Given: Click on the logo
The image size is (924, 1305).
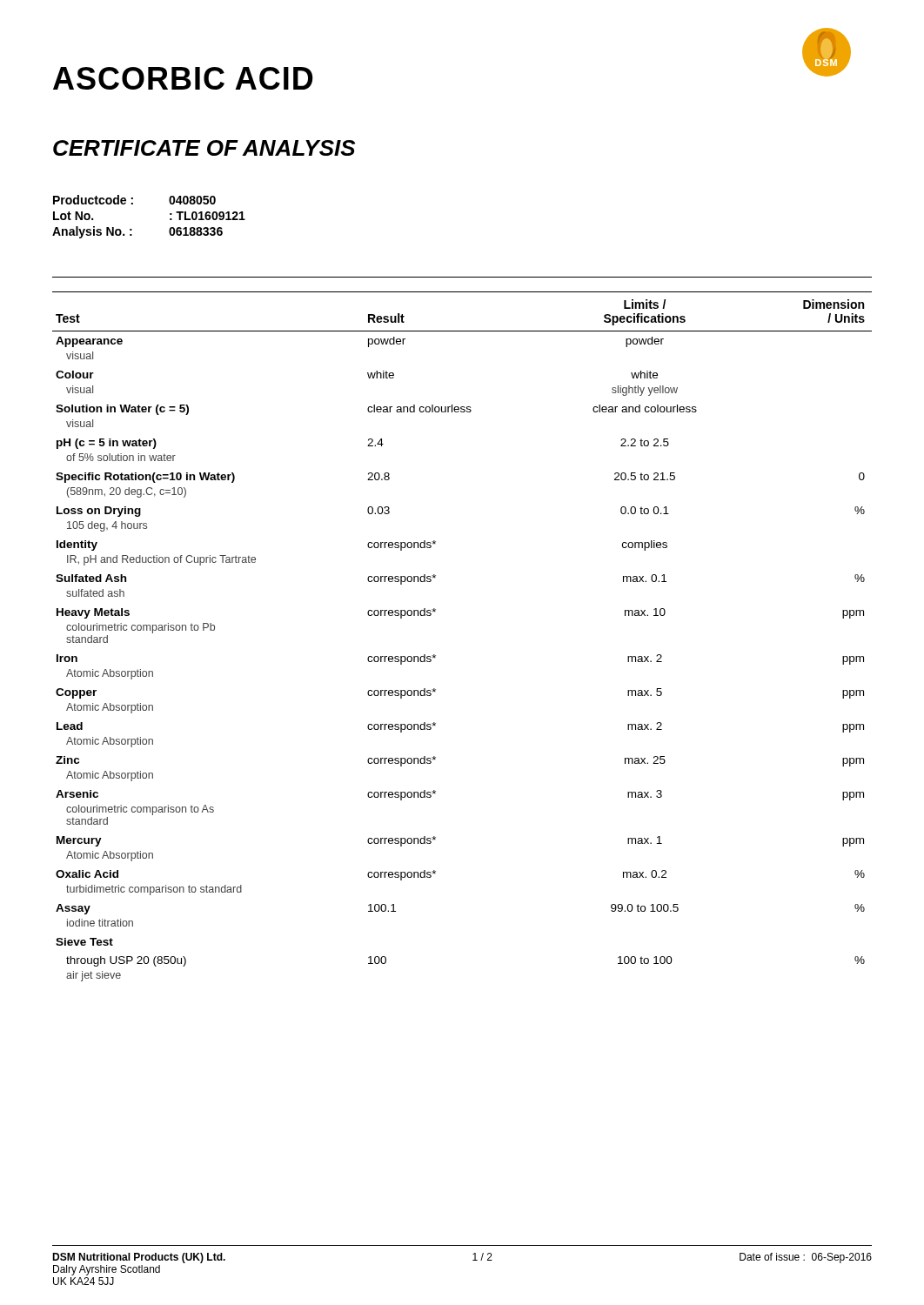Looking at the screenshot, I should point(833,58).
